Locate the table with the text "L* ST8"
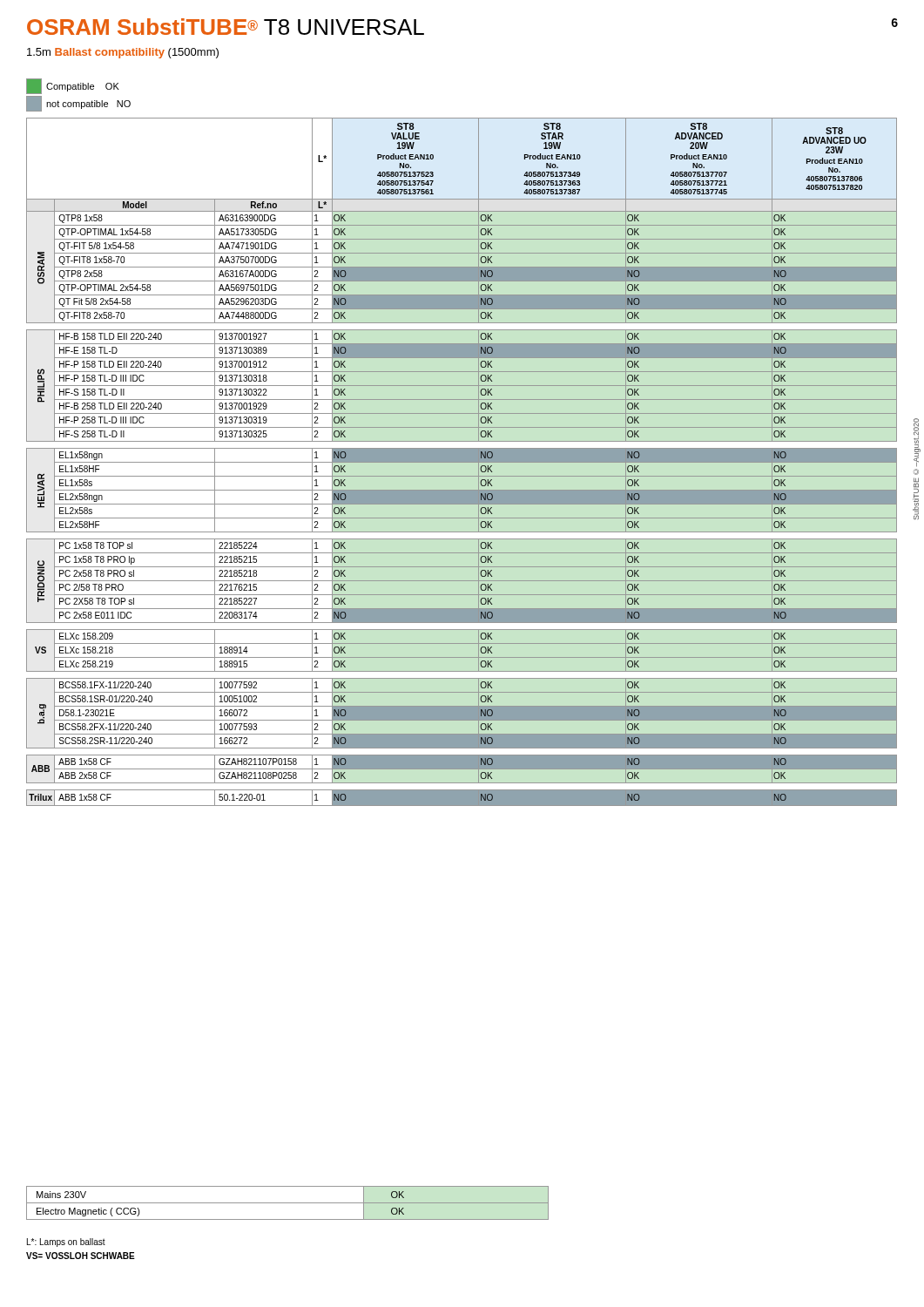 point(462,462)
